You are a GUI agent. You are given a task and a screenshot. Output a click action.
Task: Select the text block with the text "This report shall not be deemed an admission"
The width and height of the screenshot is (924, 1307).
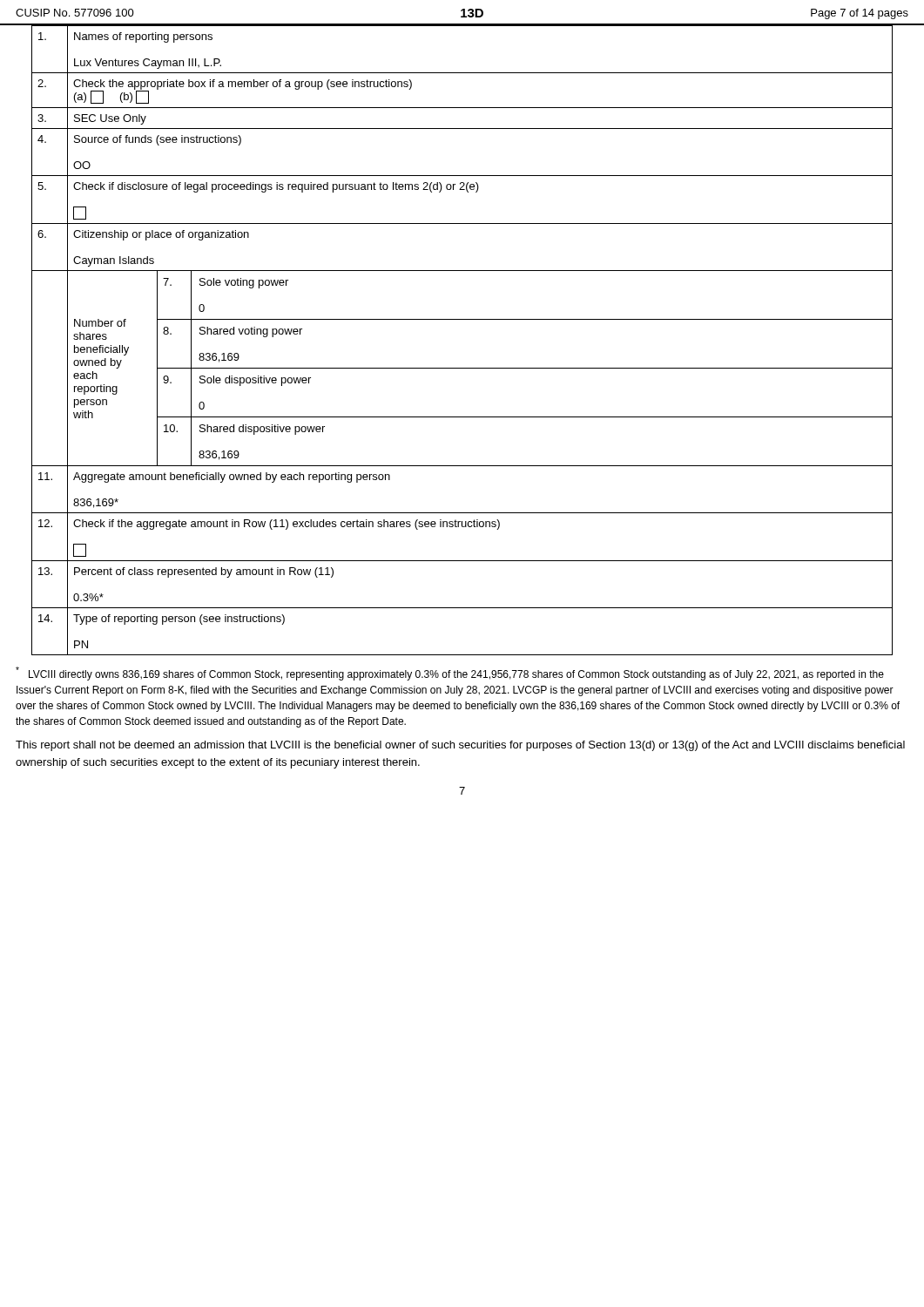click(460, 753)
